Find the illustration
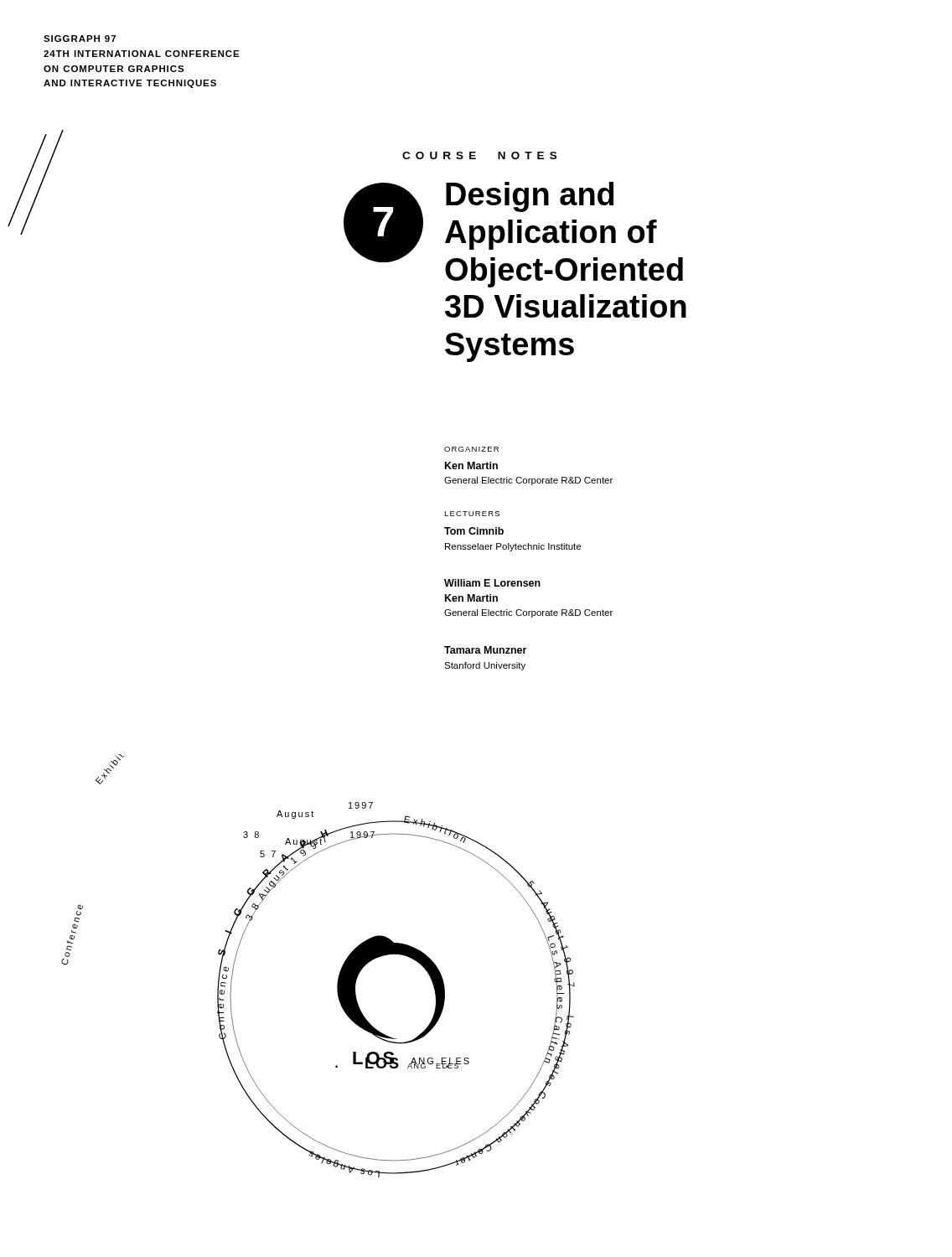Image resolution: width=952 pixels, height=1257 pixels. pos(383,224)
